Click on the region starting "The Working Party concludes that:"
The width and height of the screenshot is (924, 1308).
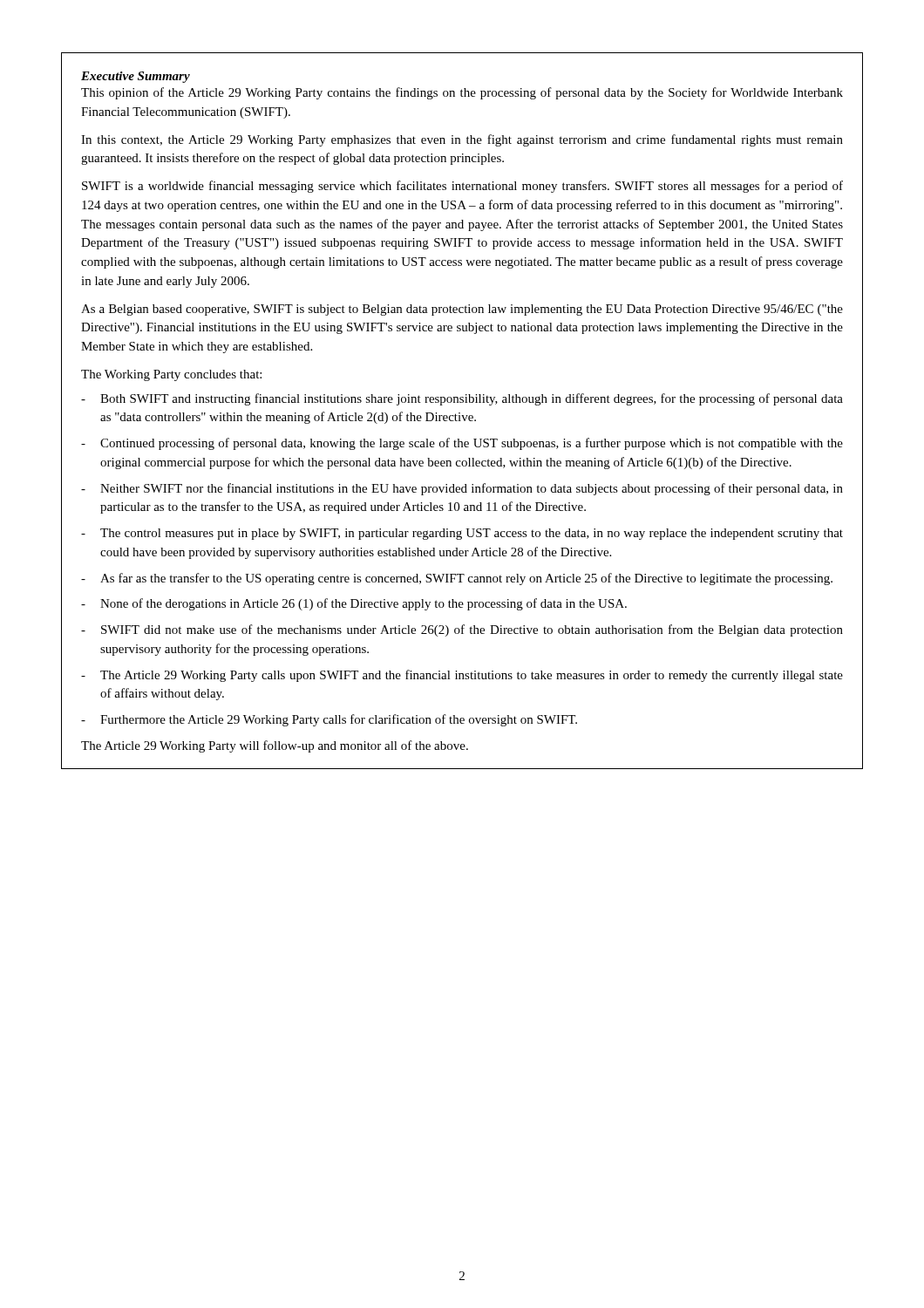tap(172, 374)
